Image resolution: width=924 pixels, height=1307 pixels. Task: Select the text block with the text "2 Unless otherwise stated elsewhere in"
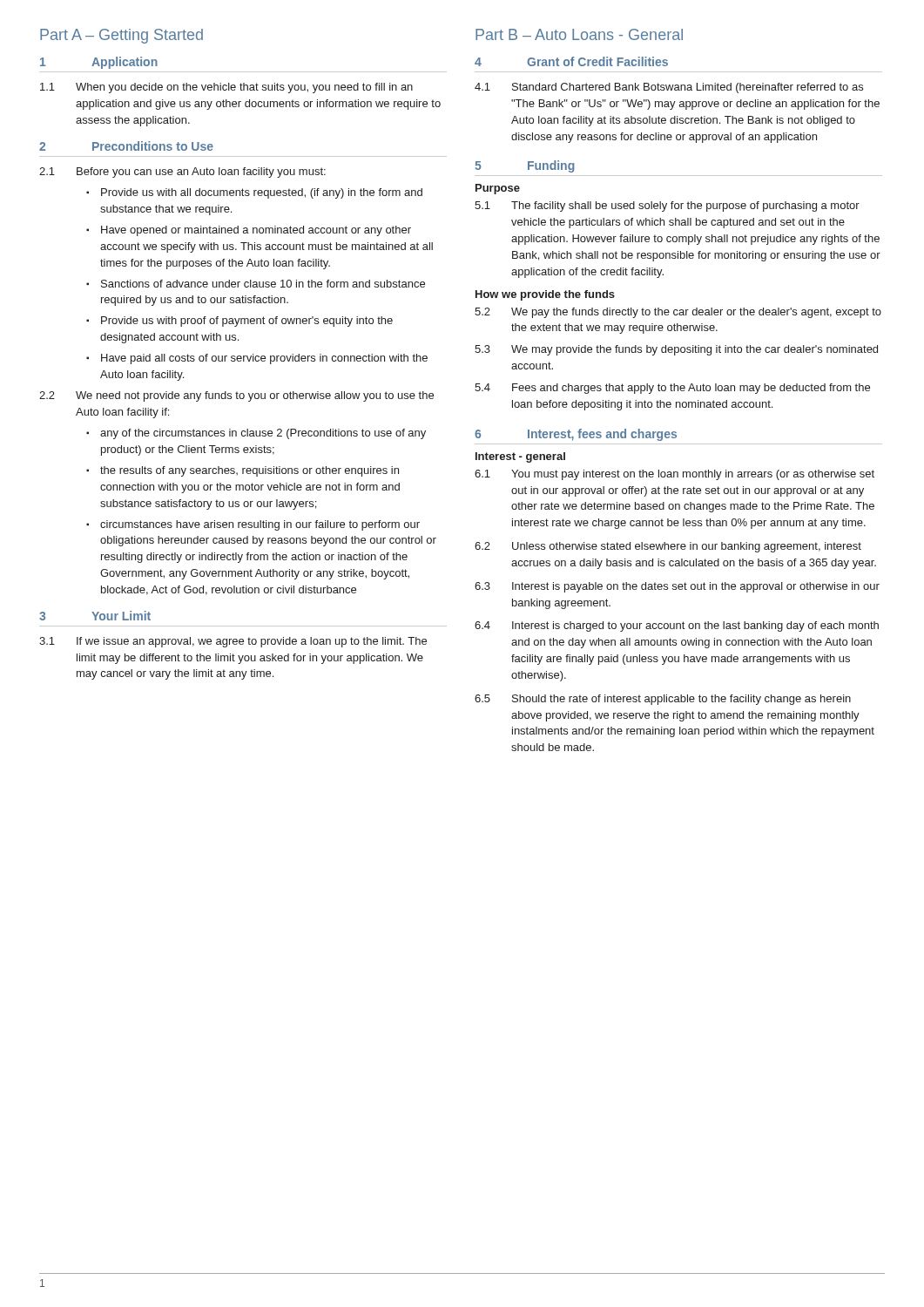[x=678, y=555]
